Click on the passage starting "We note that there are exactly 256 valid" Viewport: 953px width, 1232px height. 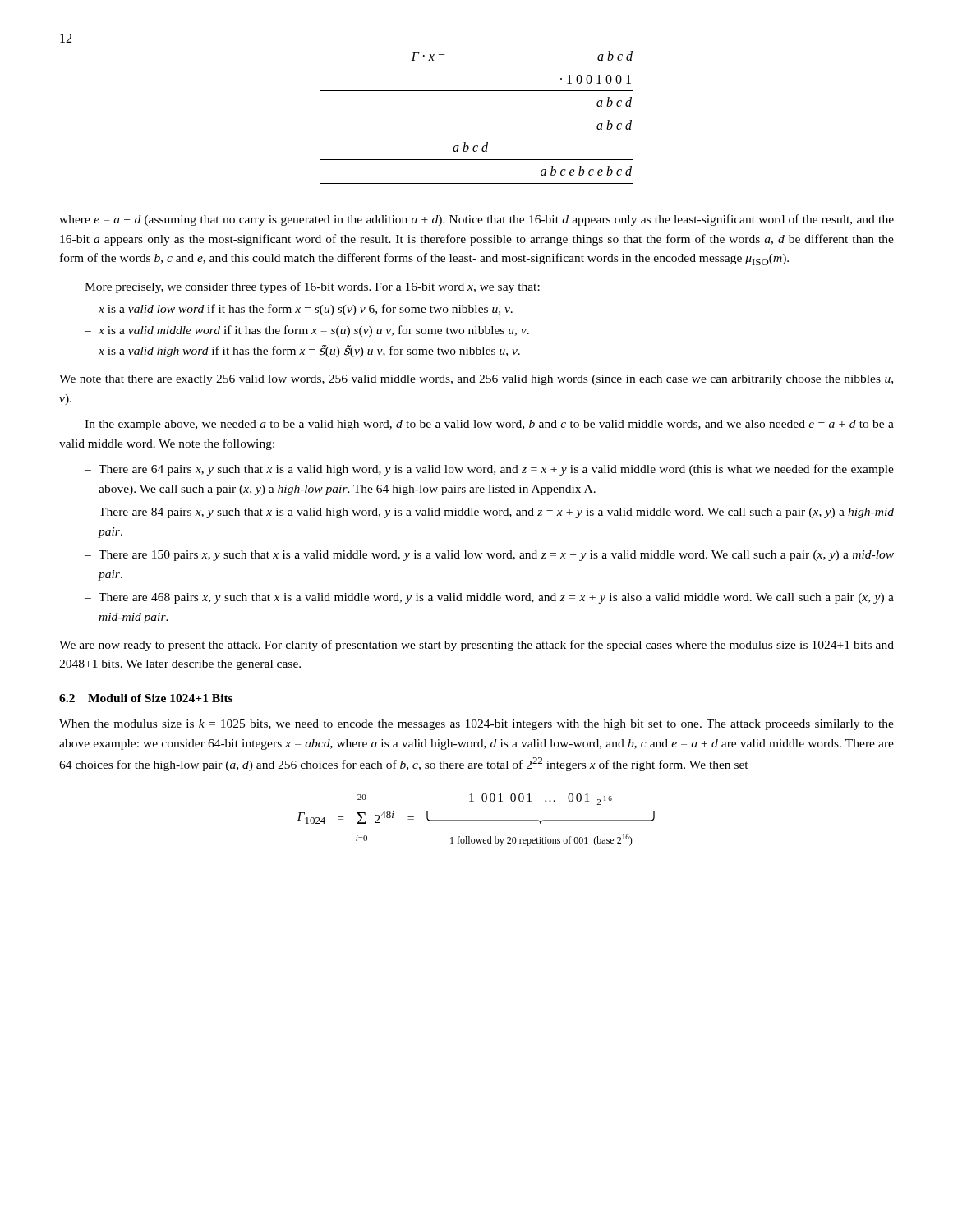pyautogui.click(x=476, y=388)
